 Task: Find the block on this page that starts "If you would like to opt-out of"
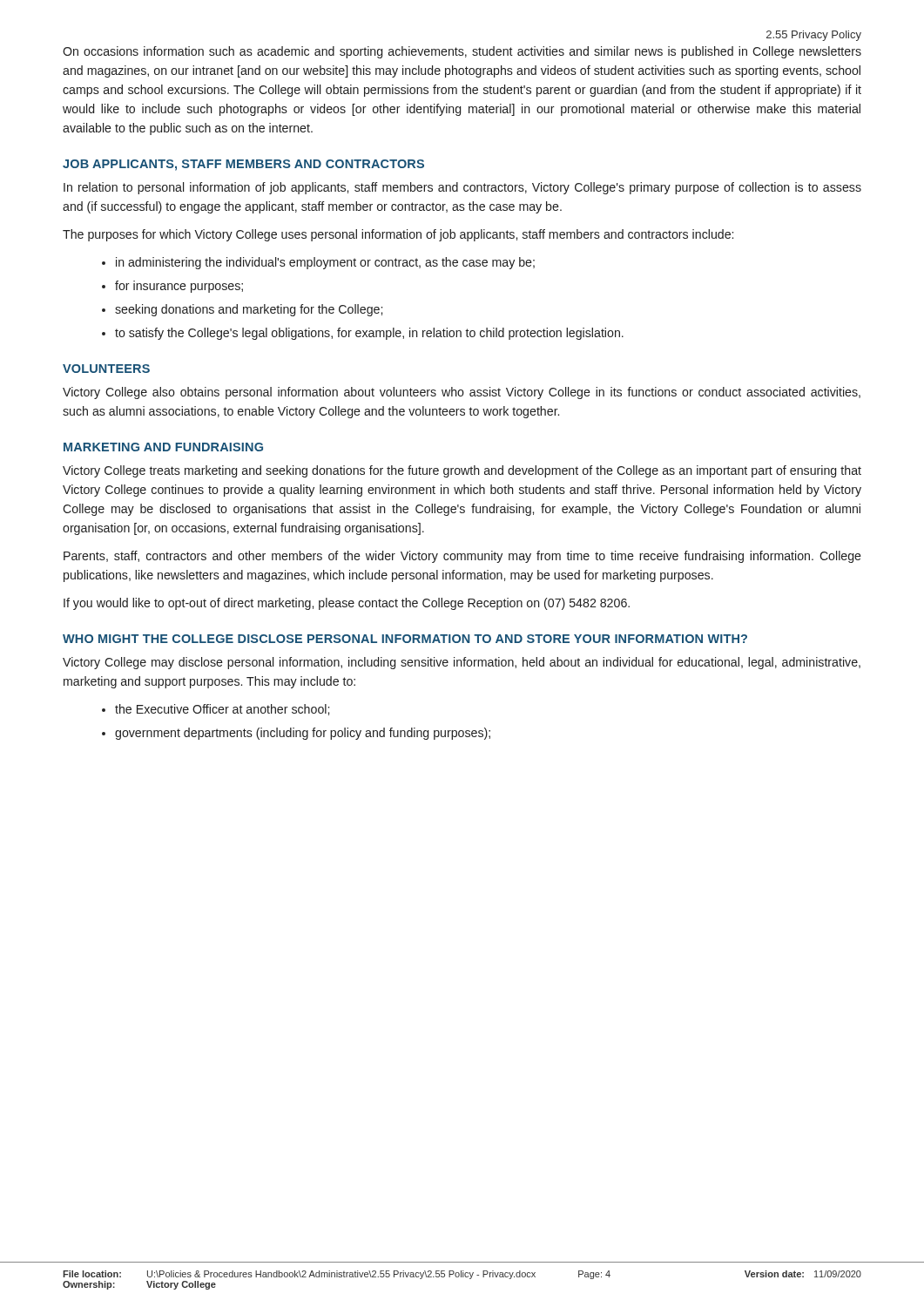pos(462,603)
